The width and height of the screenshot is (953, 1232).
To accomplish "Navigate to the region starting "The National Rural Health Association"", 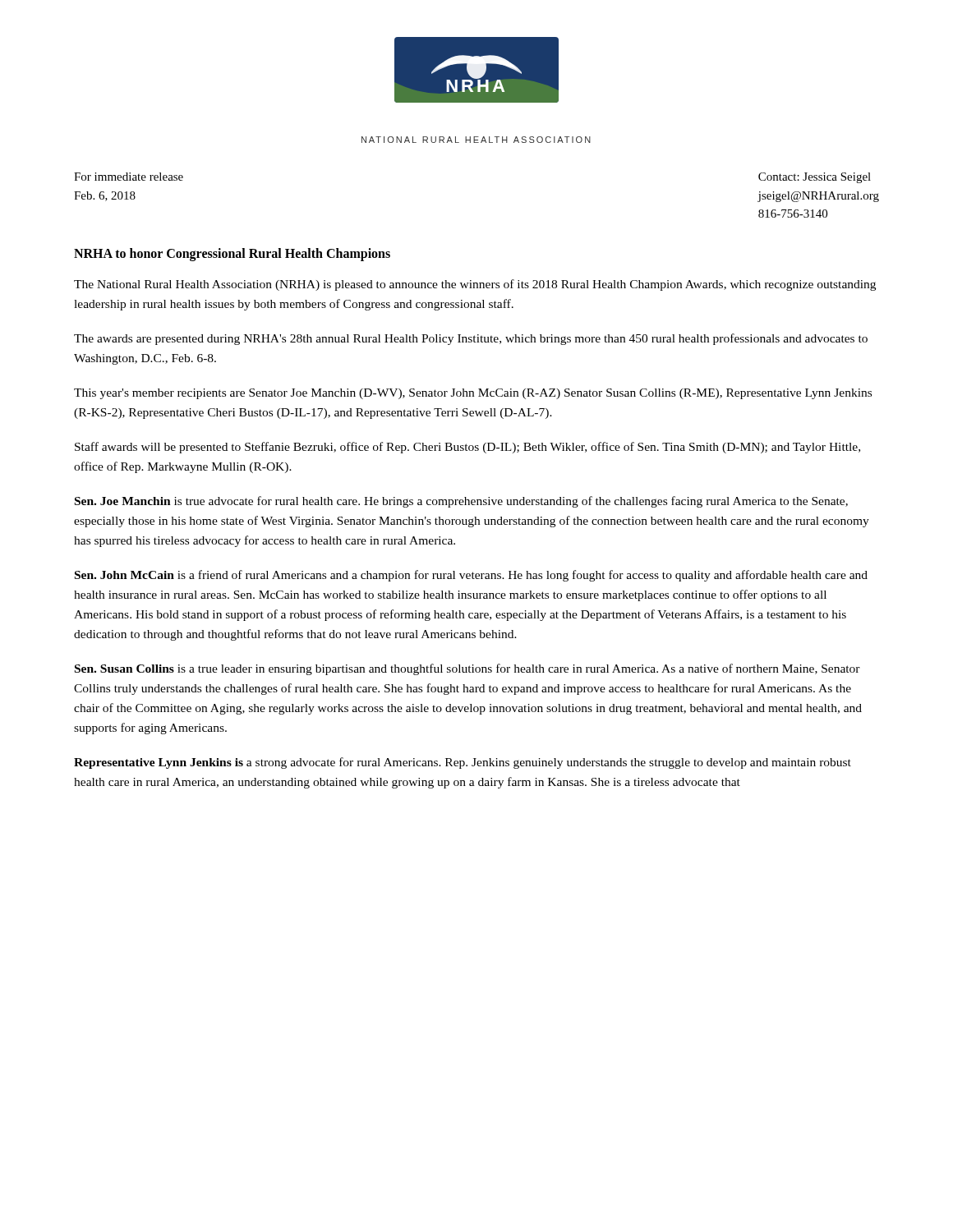I will coord(475,293).
